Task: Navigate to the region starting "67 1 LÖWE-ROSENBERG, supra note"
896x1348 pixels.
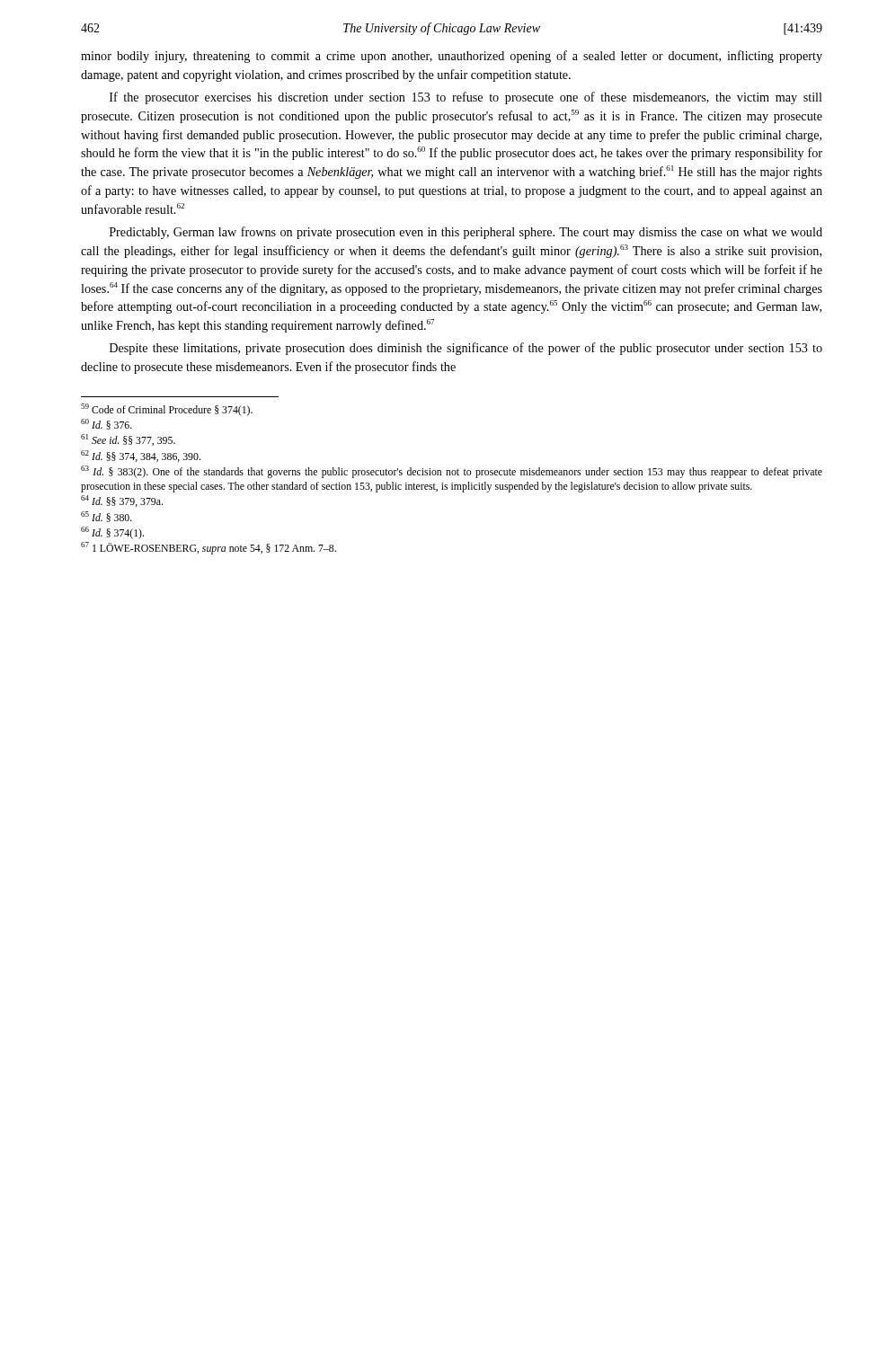Action: click(208, 548)
